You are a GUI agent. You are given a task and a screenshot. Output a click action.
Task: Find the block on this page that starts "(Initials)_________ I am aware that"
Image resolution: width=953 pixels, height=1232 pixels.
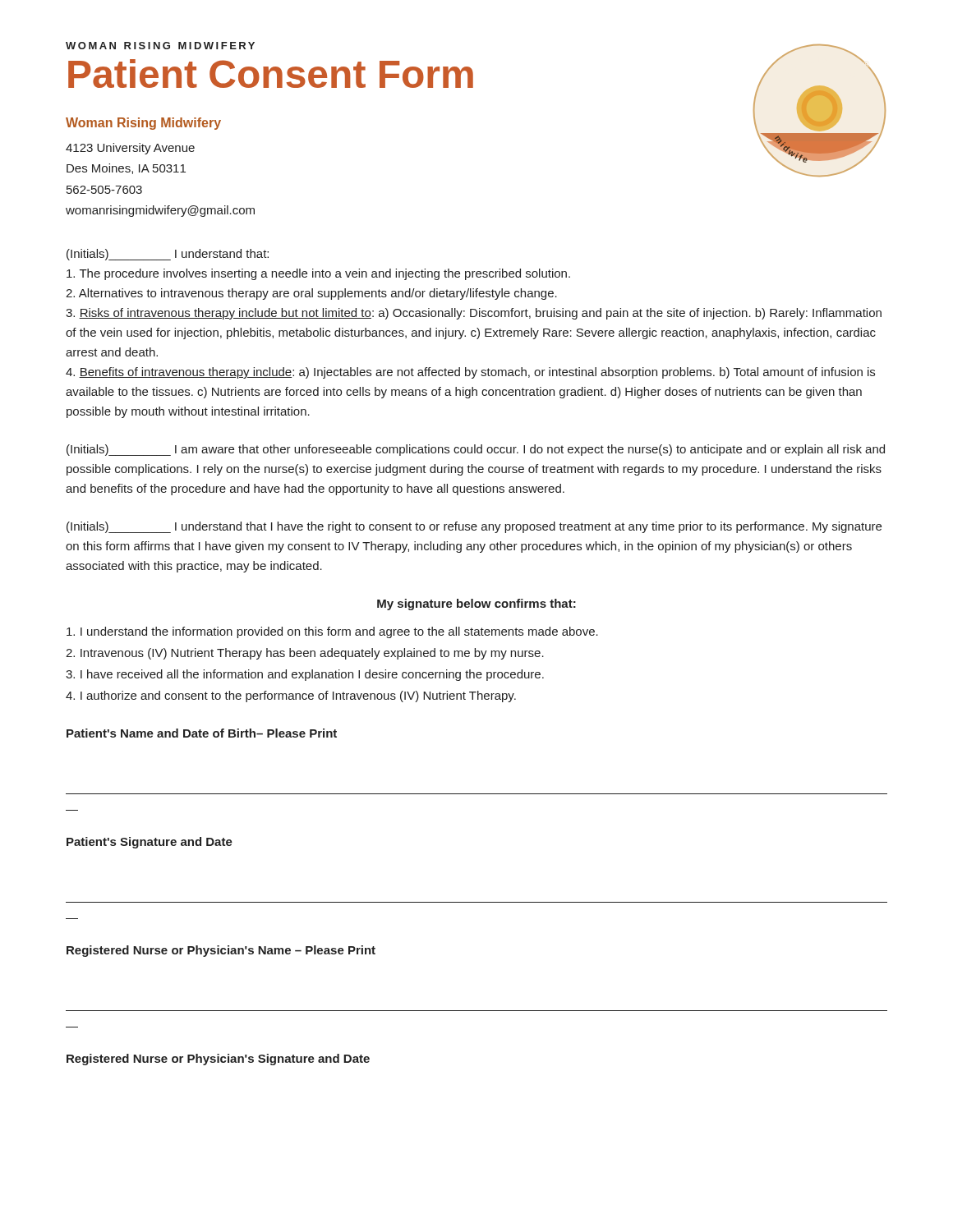pyautogui.click(x=476, y=469)
